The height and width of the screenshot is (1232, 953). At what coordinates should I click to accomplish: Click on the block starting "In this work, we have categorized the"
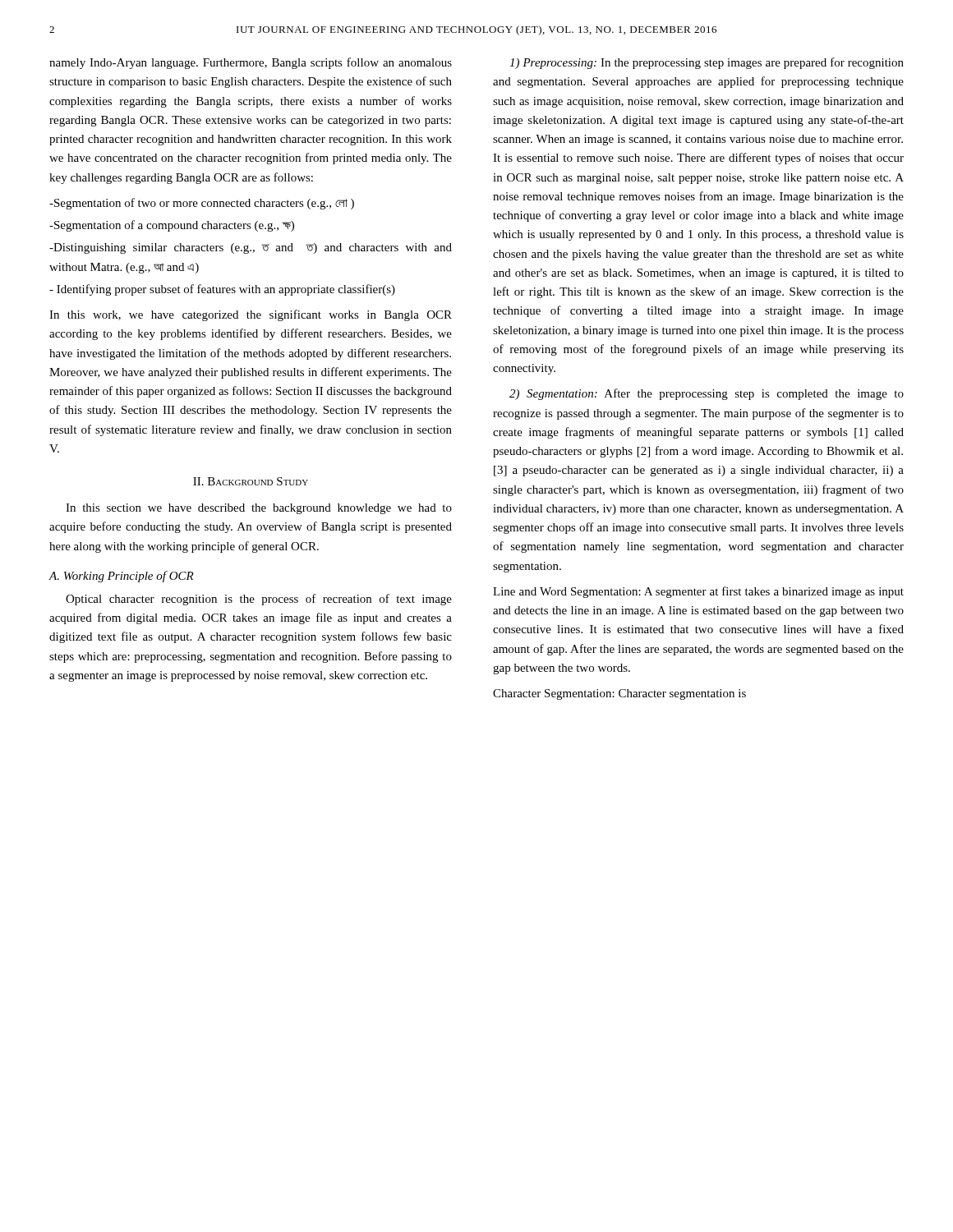tap(251, 382)
